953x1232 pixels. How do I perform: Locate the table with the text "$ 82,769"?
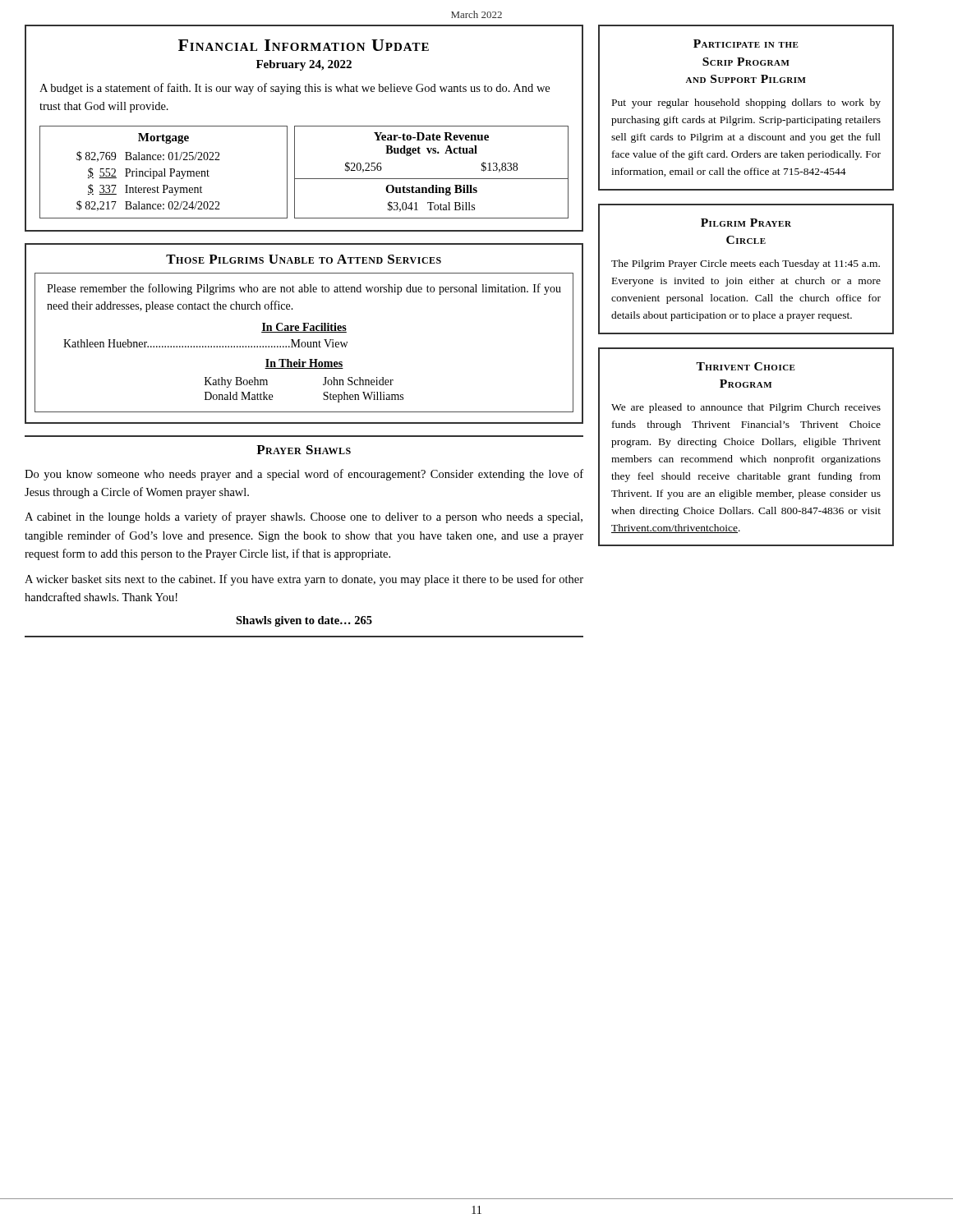pos(163,172)
